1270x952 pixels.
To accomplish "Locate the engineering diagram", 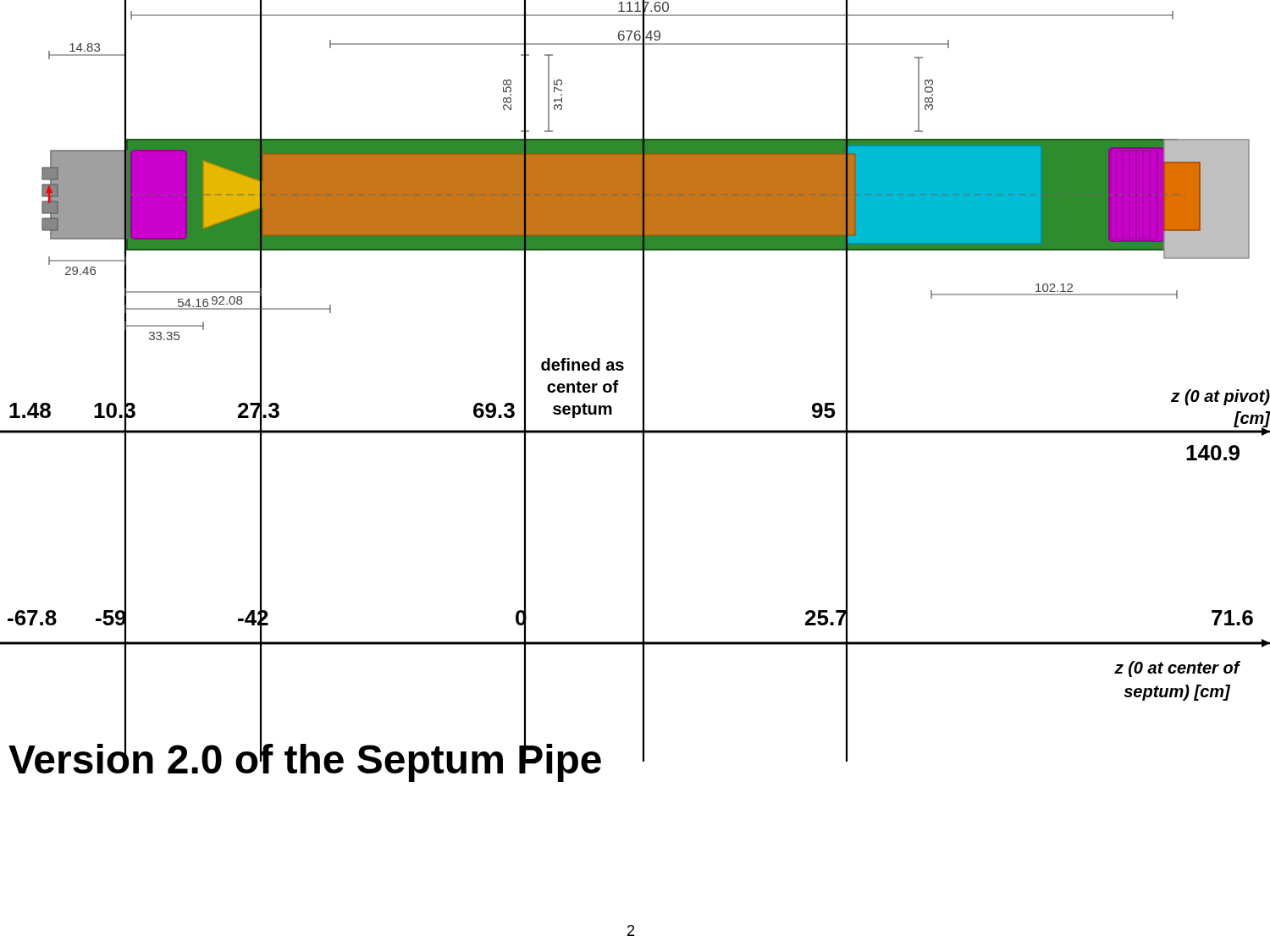I will (635, 381).
